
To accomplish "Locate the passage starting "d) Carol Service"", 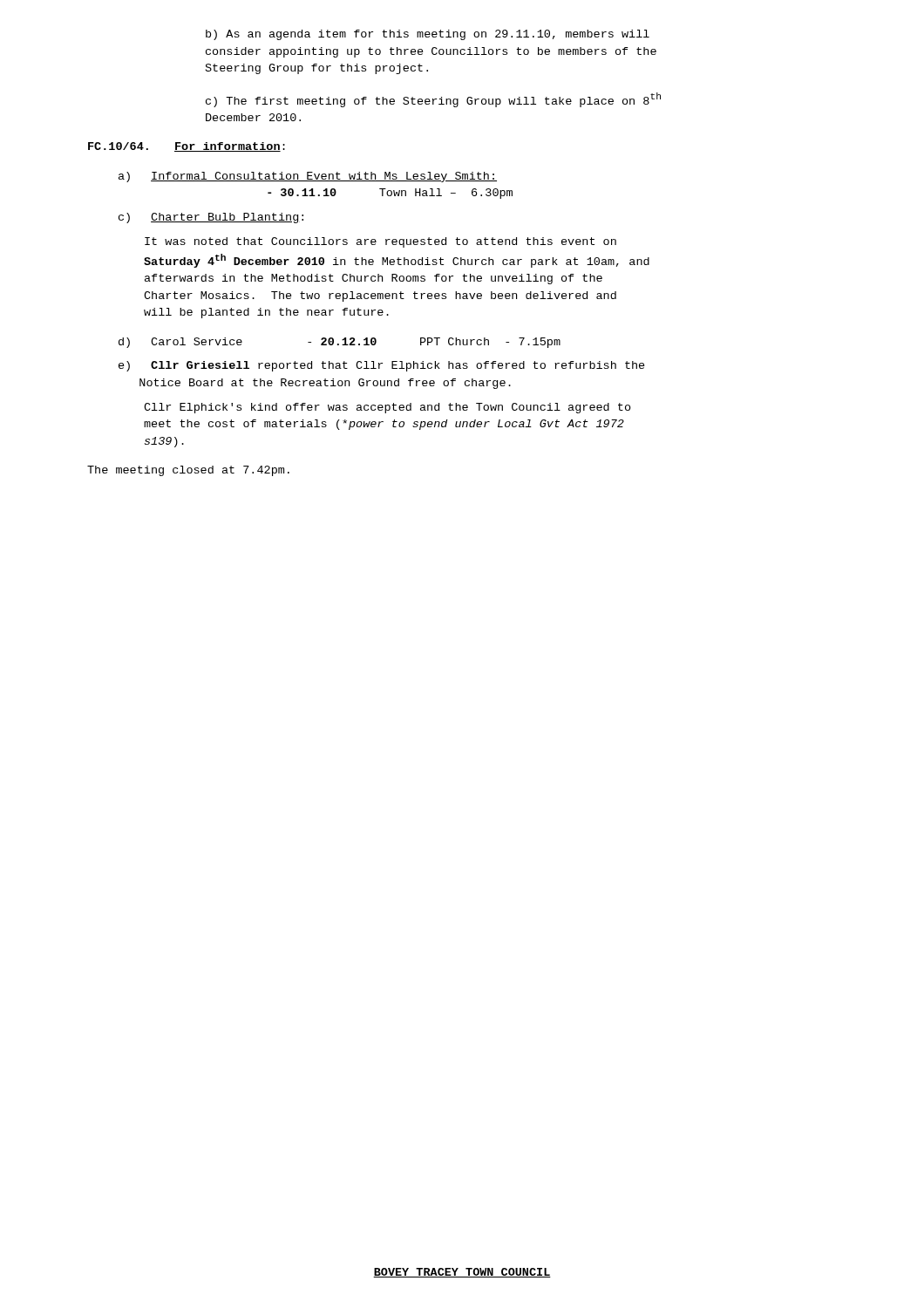I will coord(339,342).
